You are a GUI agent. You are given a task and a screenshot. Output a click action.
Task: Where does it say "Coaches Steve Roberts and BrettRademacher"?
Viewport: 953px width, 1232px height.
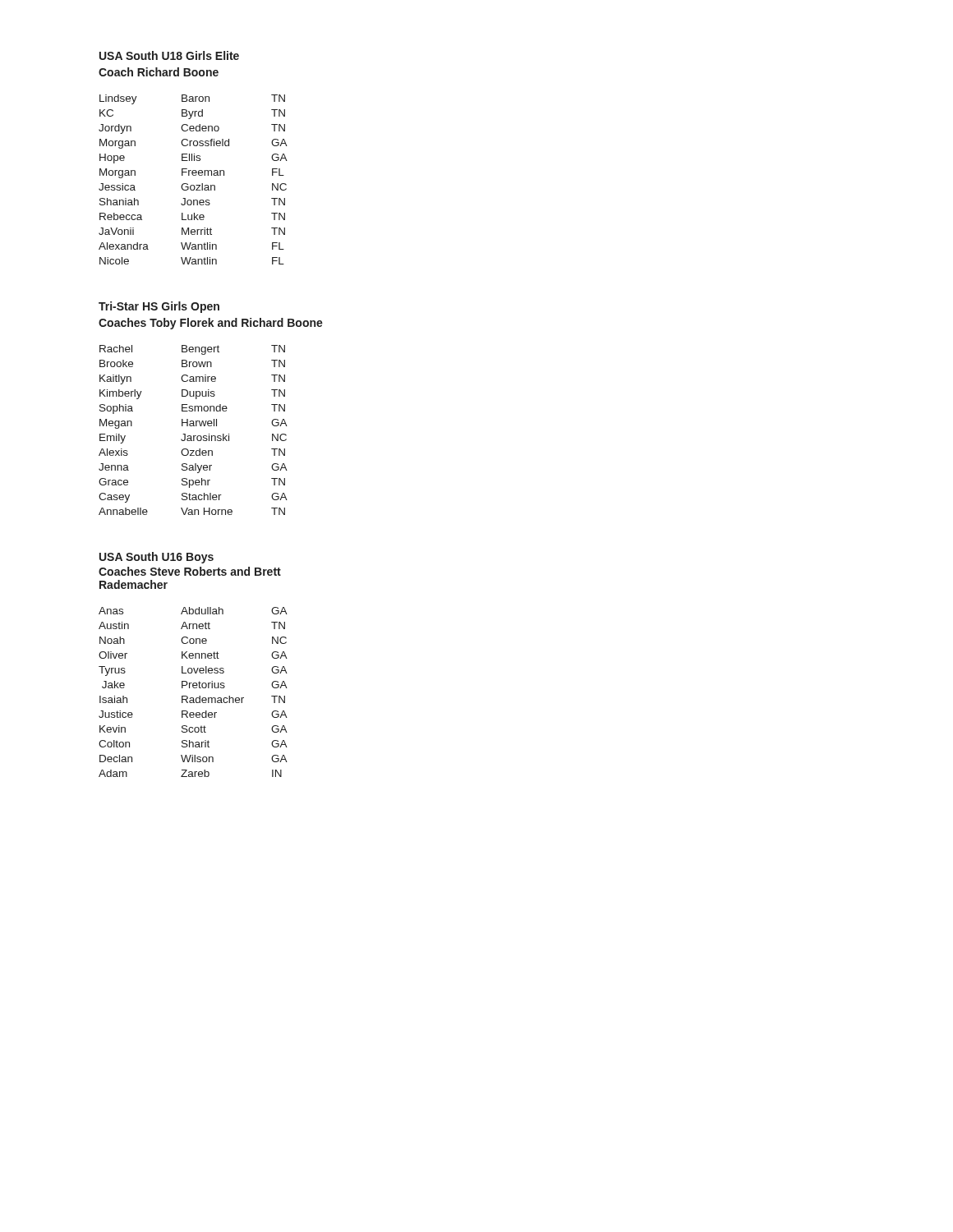pos(190,578)
